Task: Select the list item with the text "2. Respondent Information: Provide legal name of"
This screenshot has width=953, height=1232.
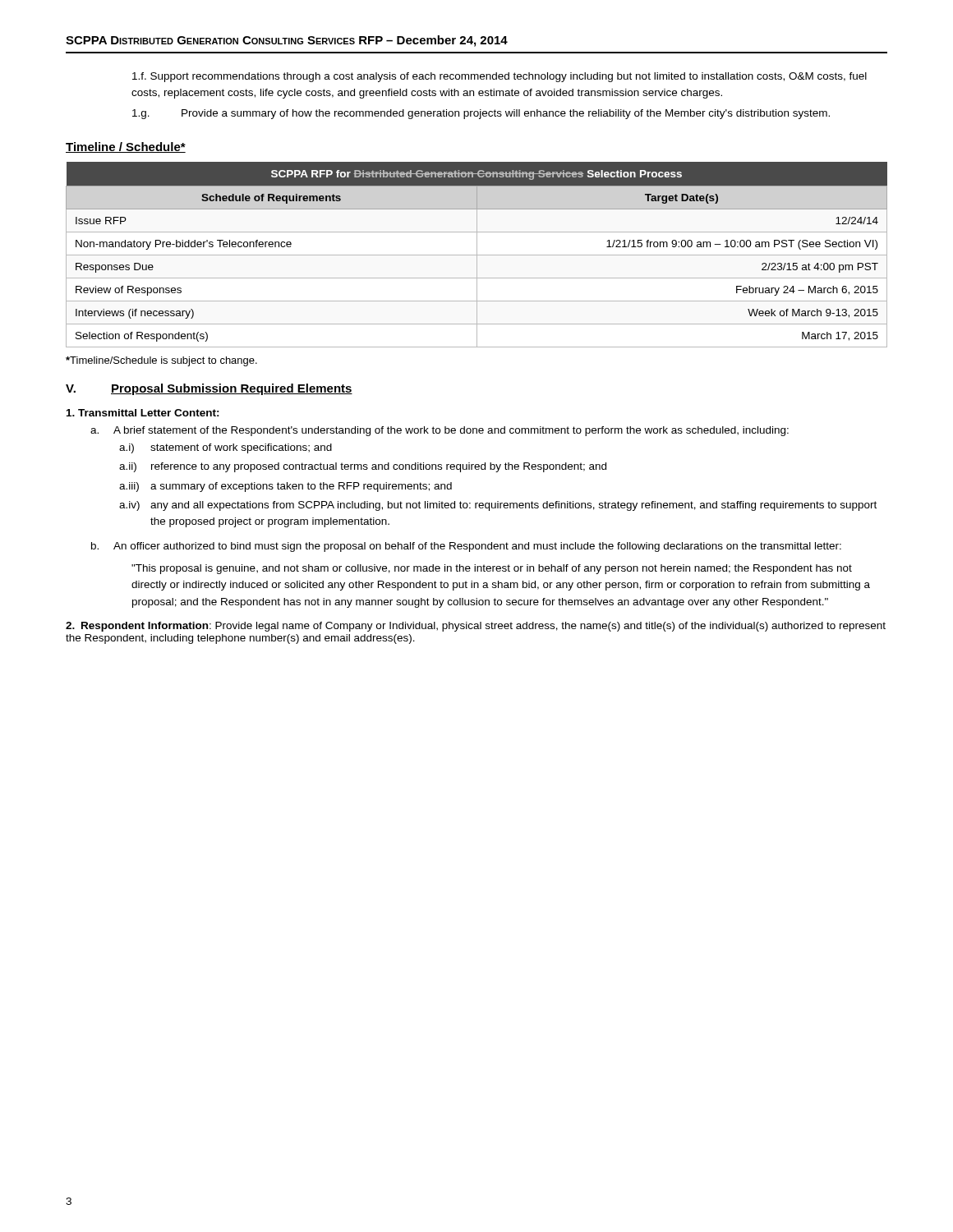Action: [476, 632]
